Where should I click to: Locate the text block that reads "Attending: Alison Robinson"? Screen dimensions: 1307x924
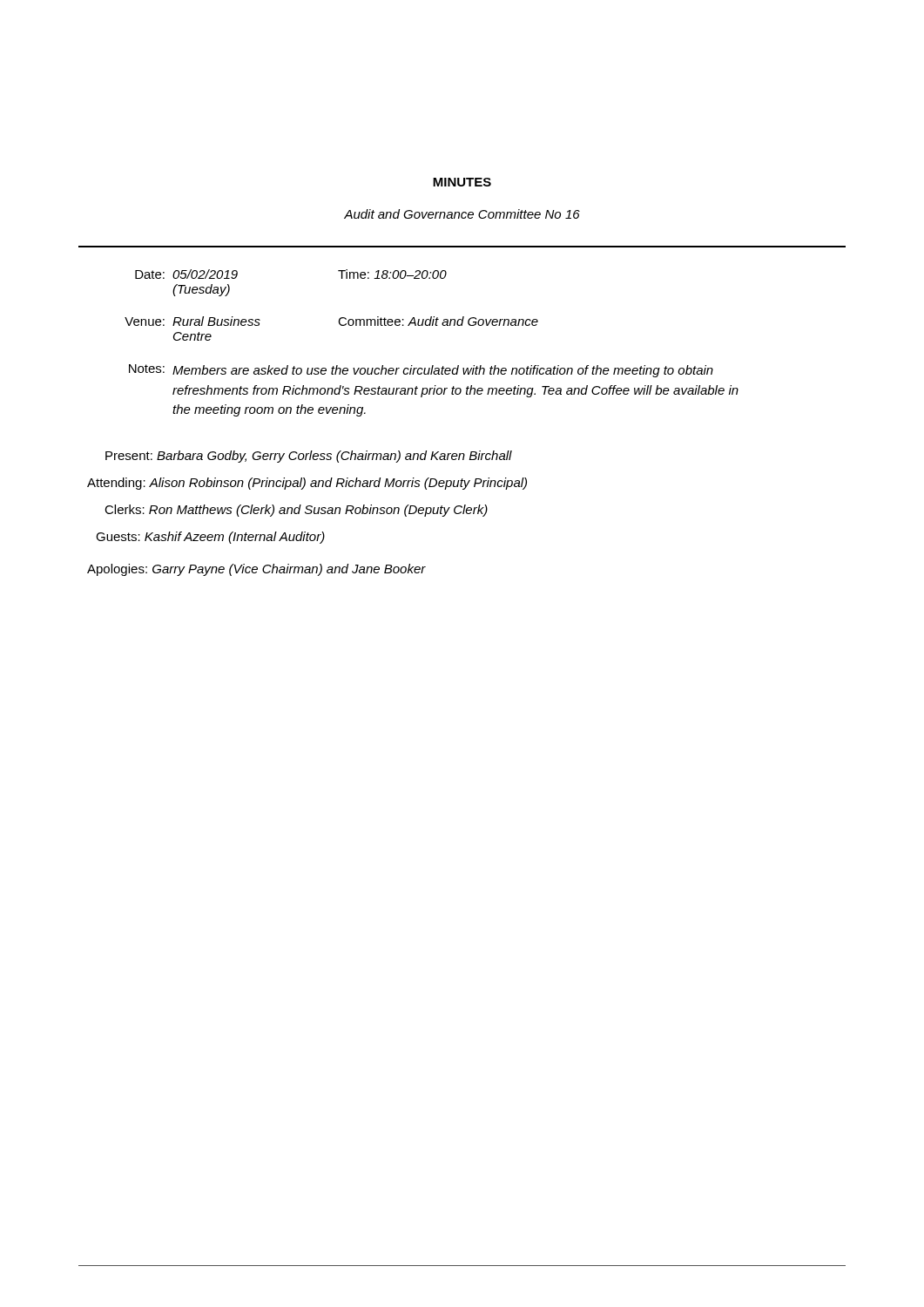click(307, 482)
